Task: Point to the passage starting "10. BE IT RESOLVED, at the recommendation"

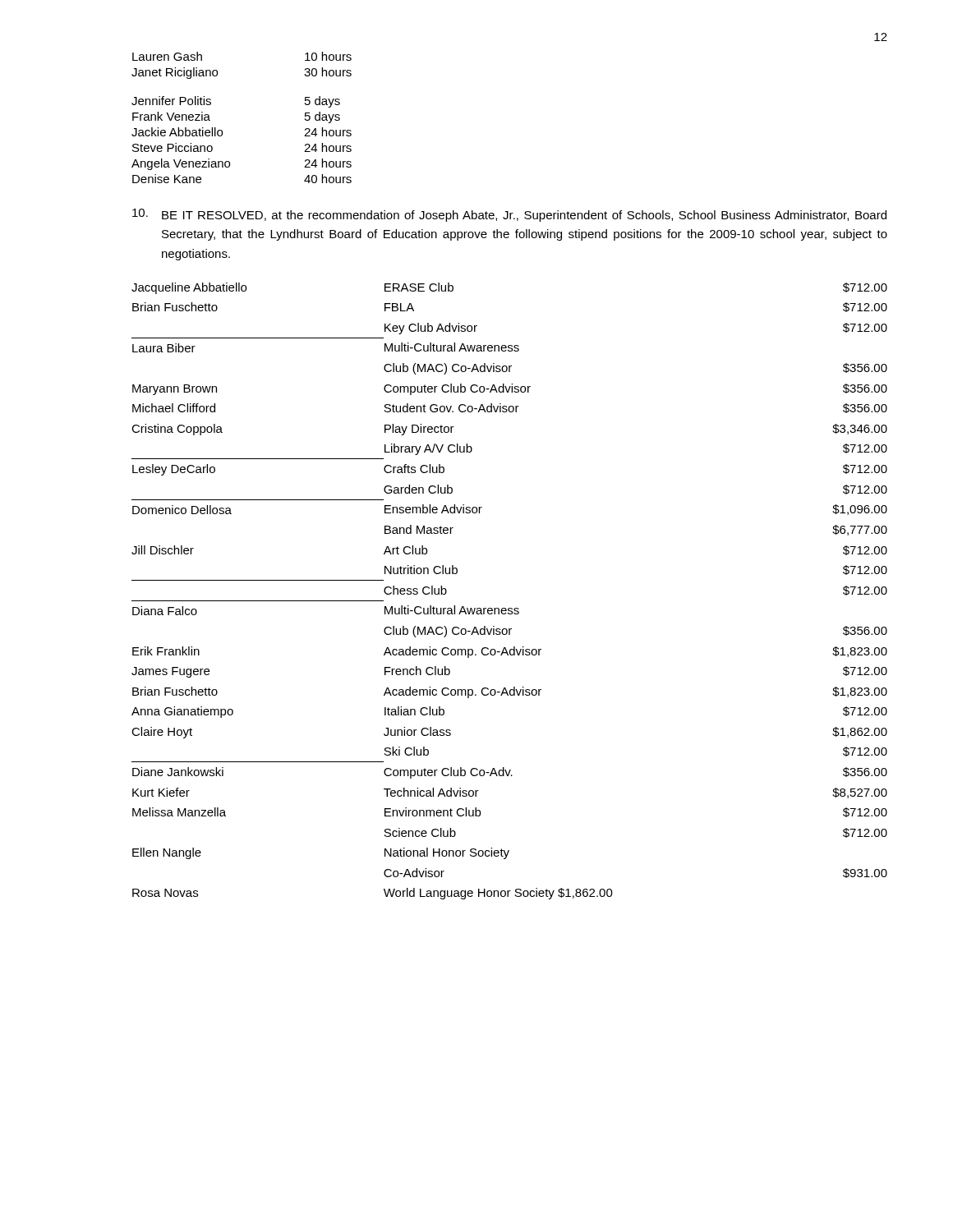Action: pos(509,234)
